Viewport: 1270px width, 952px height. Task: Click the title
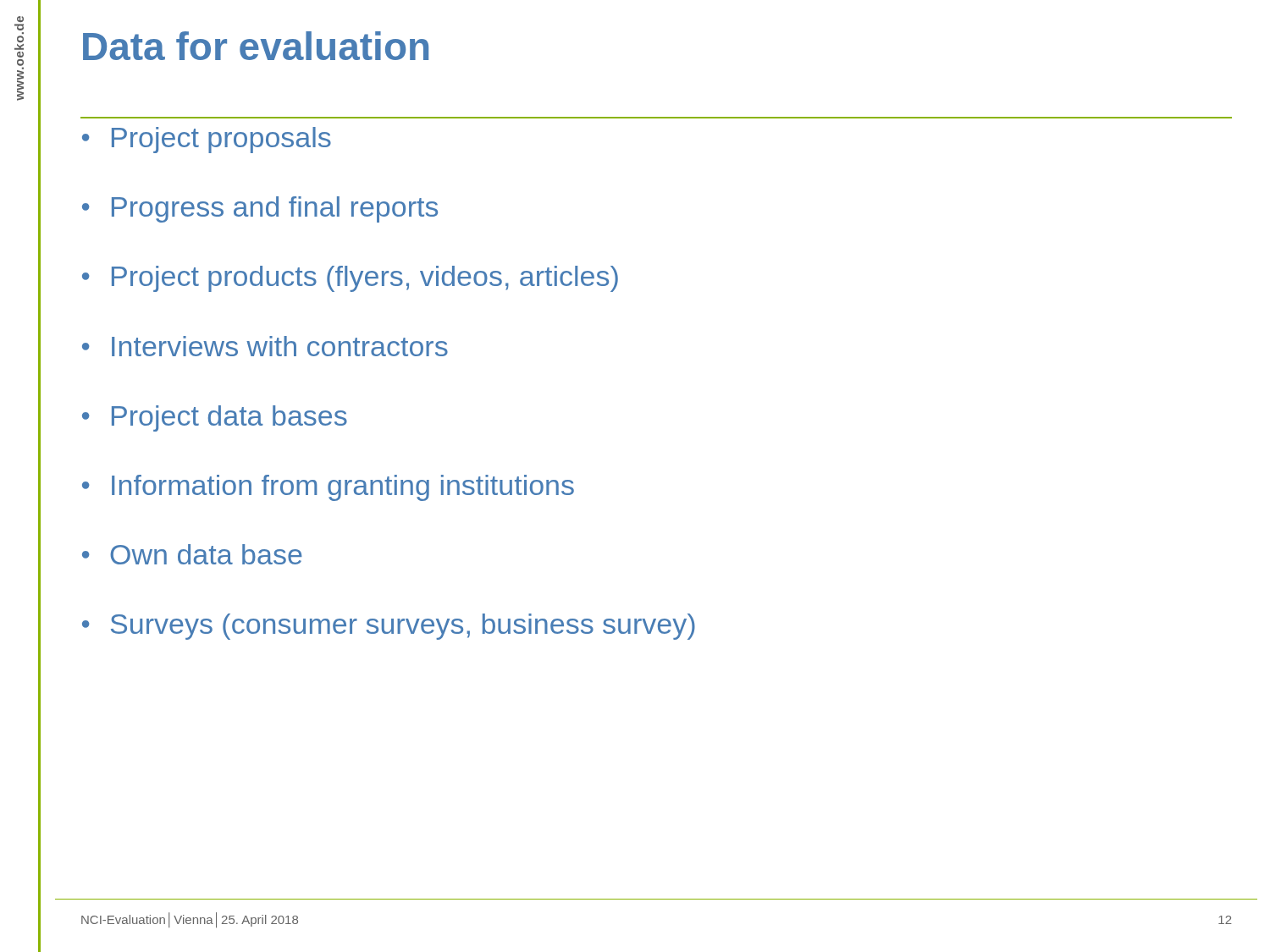256,47
